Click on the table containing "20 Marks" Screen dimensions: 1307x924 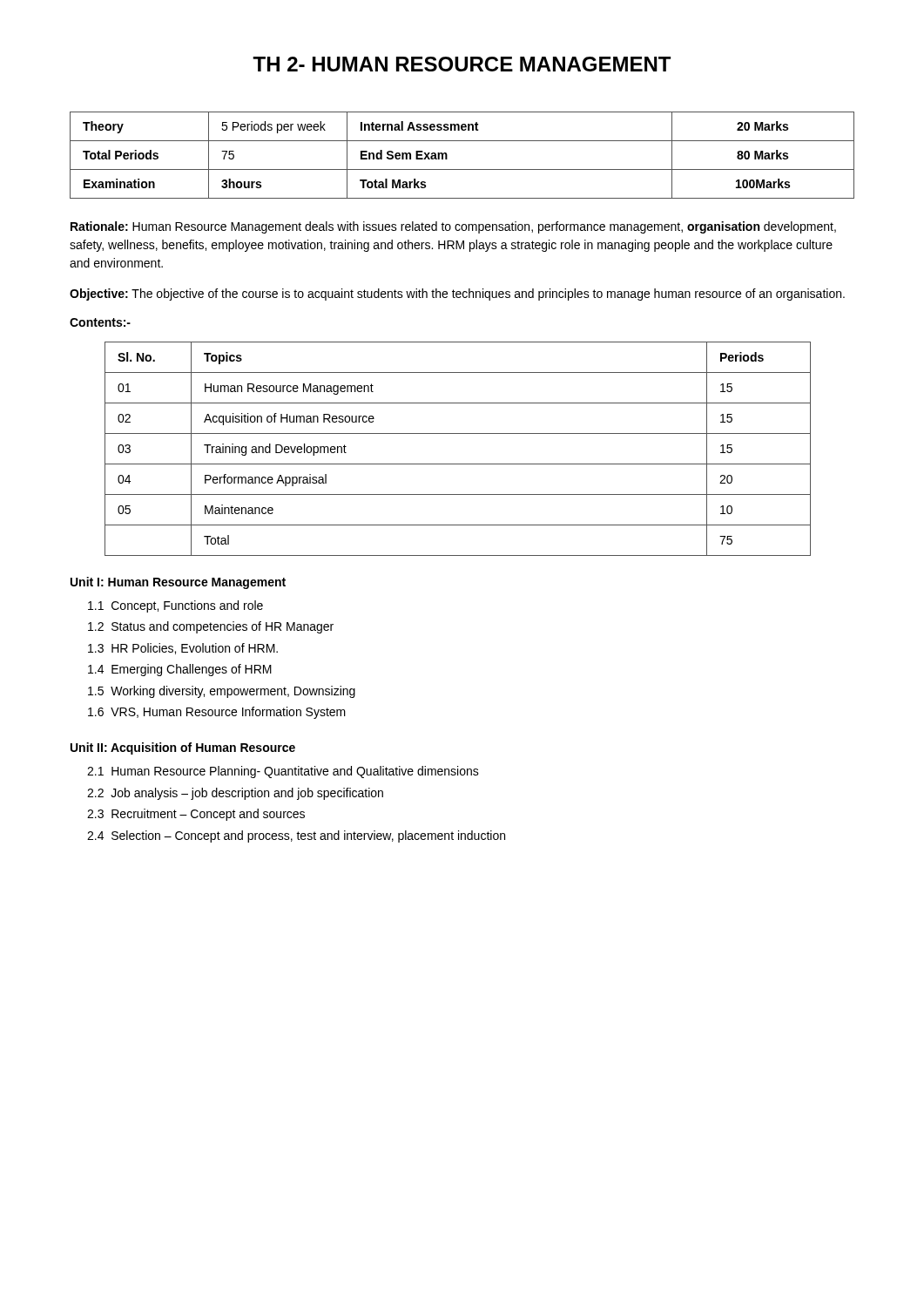point(462,155)
